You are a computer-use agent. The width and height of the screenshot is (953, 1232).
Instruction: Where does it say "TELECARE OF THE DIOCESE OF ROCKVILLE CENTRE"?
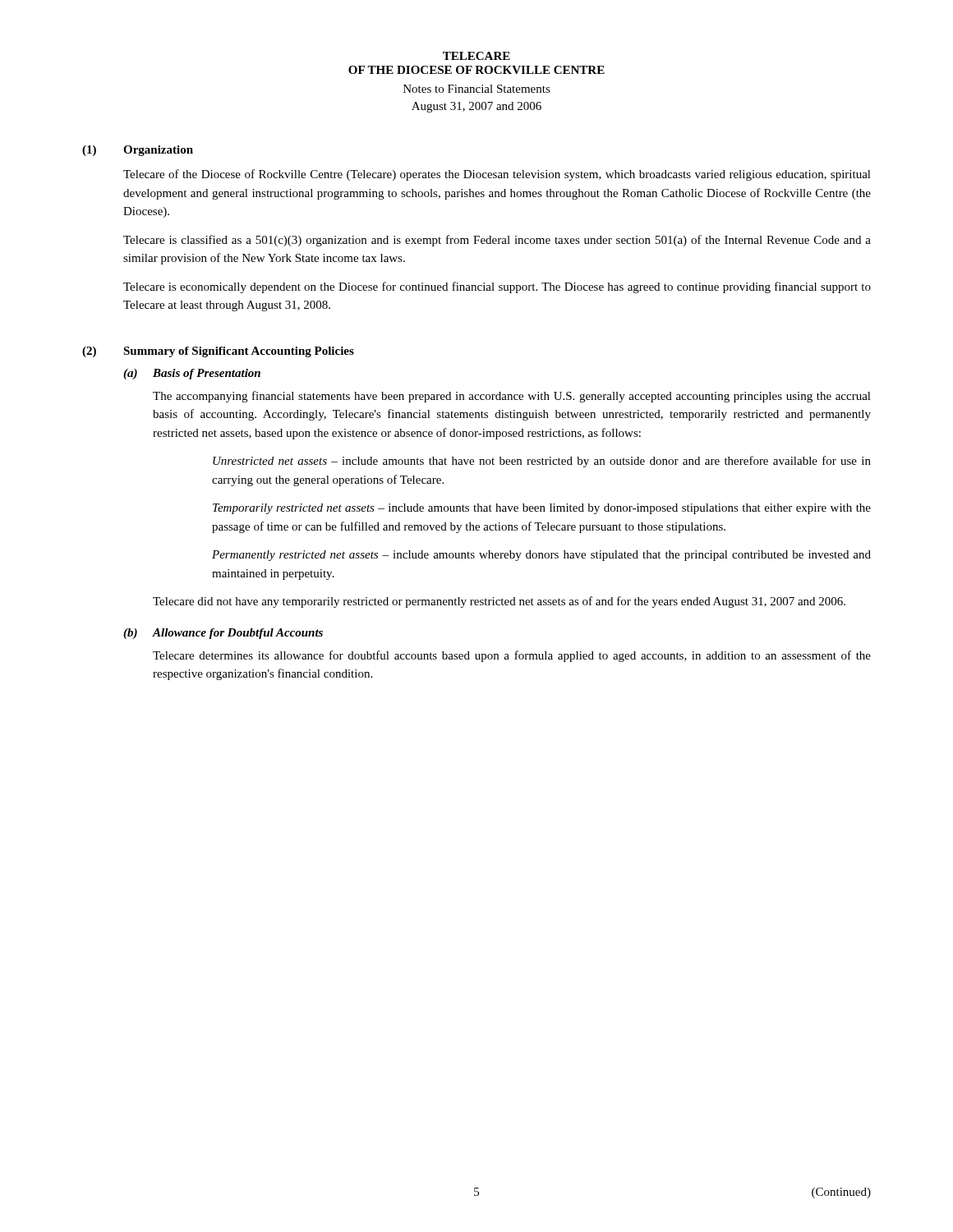point(476,63)
